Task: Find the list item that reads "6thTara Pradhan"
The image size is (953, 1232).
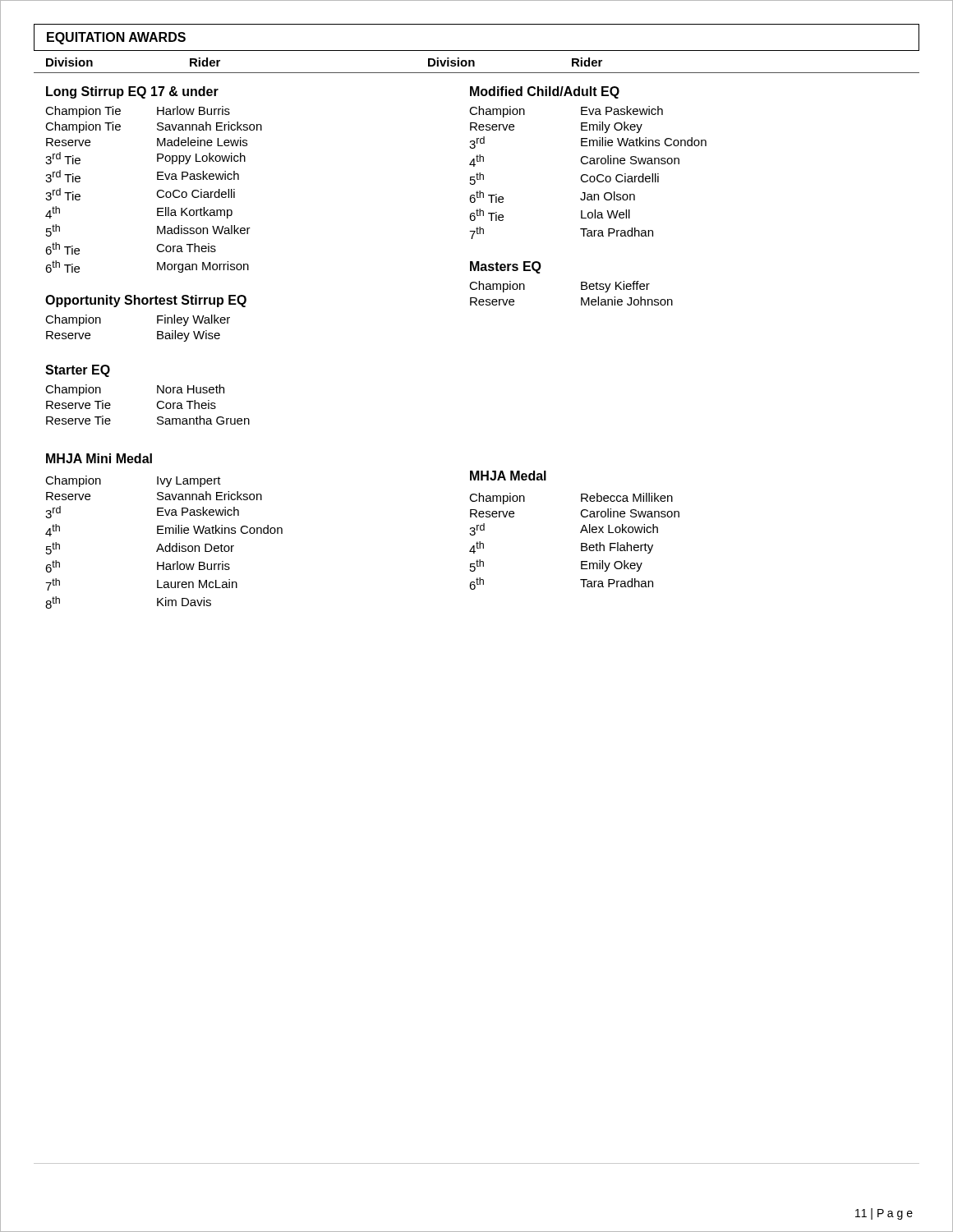Action: 477,584
